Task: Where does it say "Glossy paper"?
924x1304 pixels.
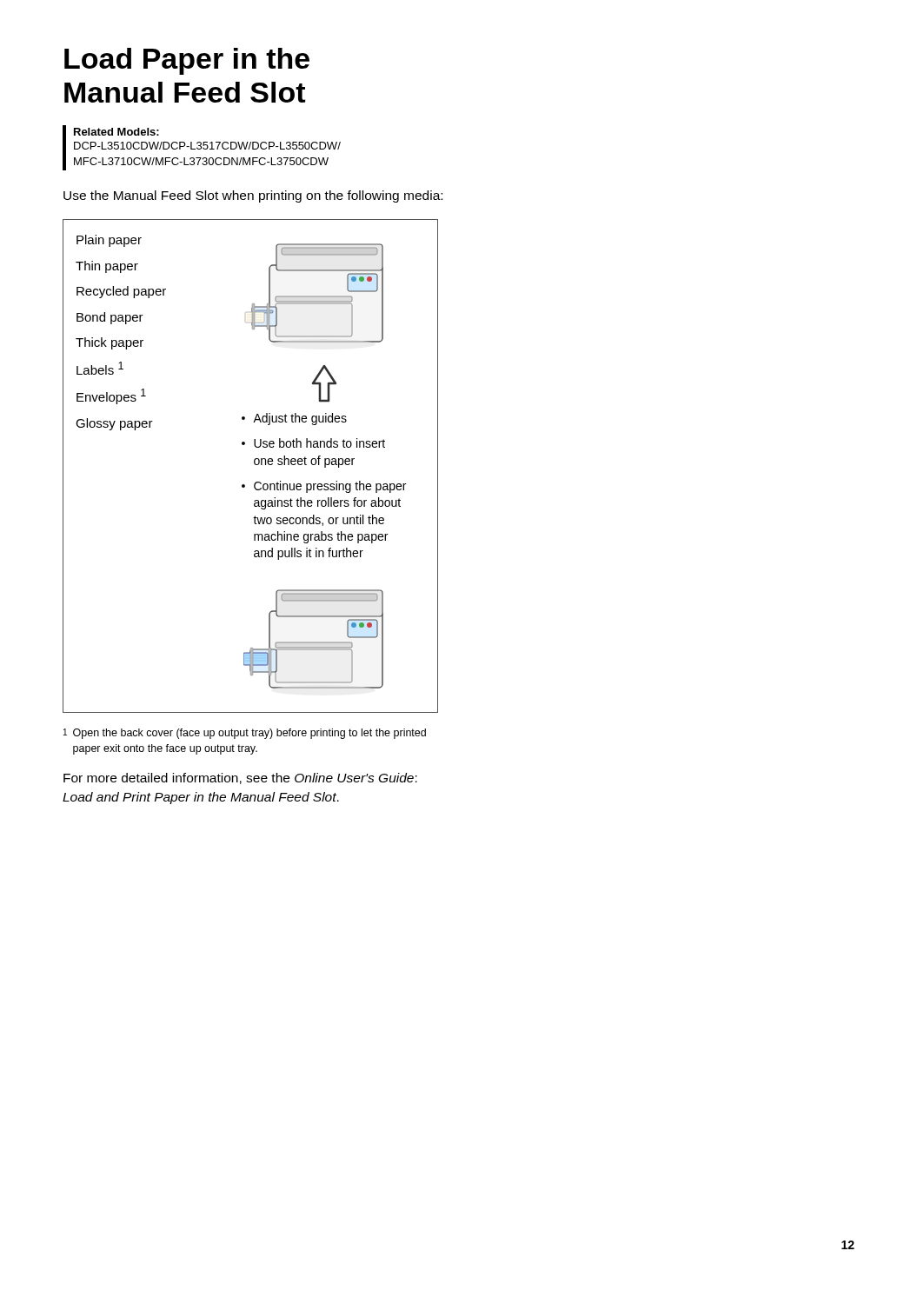Action: point(114,423)
